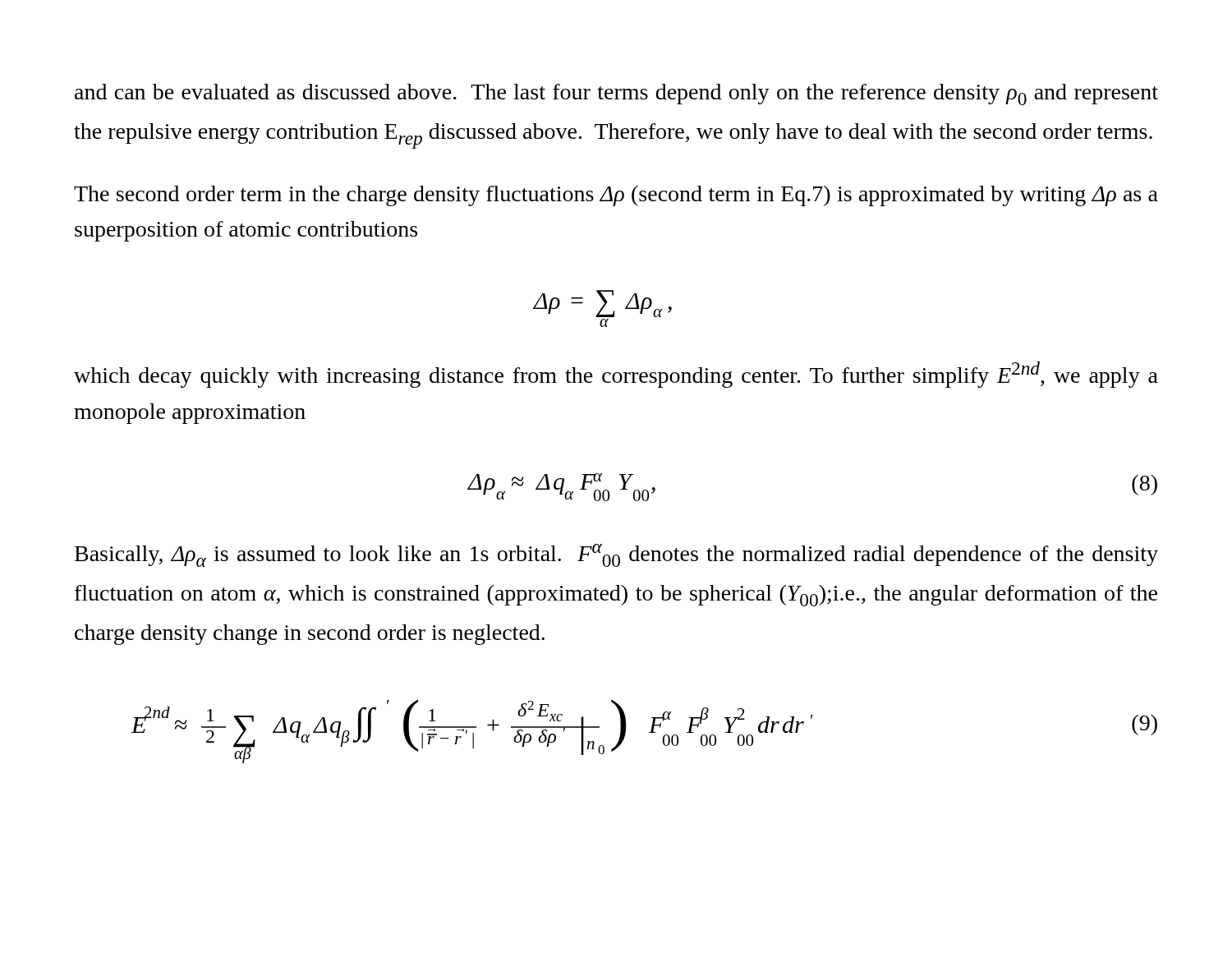
Task: Locate the text block containing "The second order term in the"
Action: coord(616,211)
